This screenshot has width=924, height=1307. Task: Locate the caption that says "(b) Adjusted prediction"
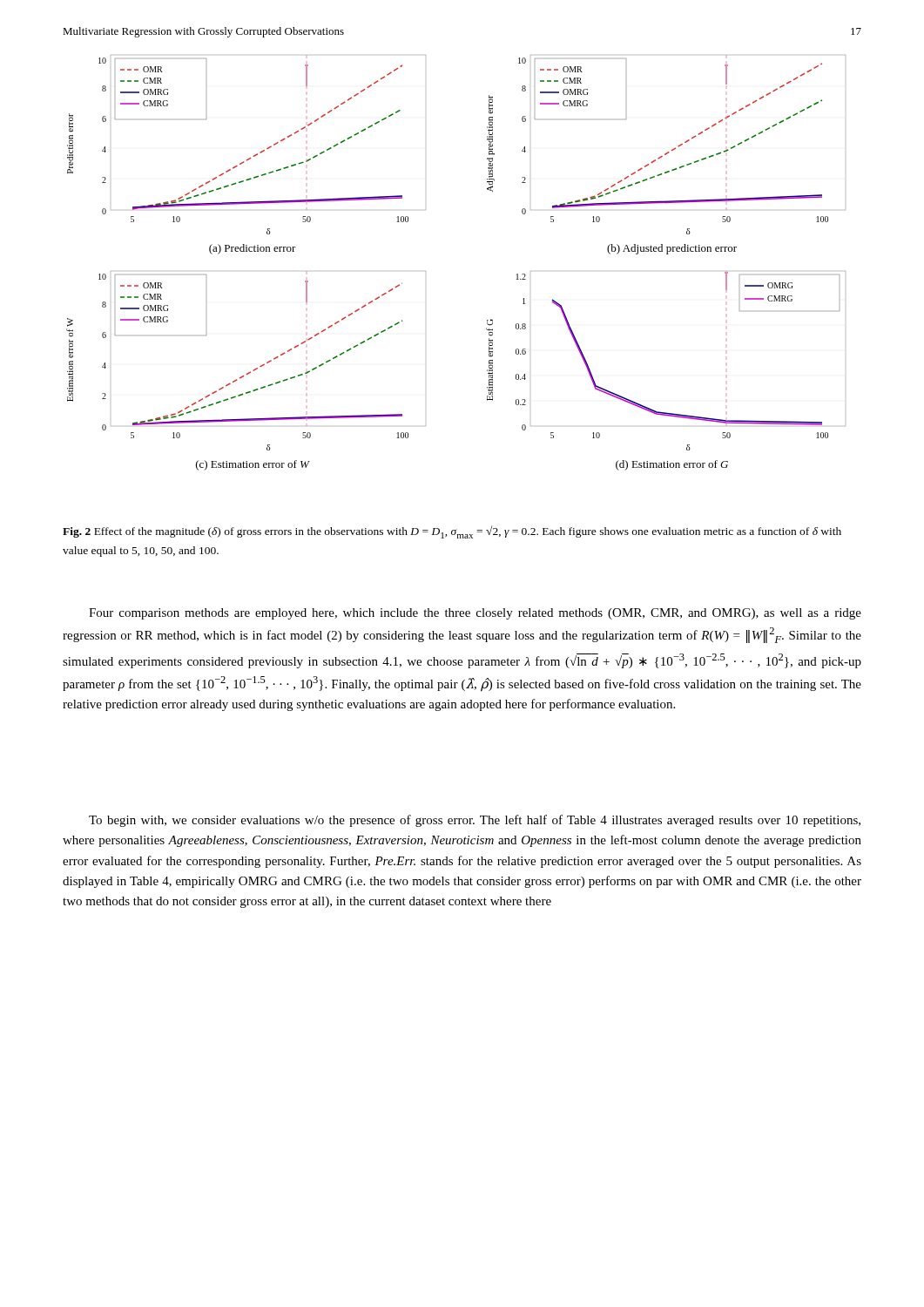(x=672, y=248)
